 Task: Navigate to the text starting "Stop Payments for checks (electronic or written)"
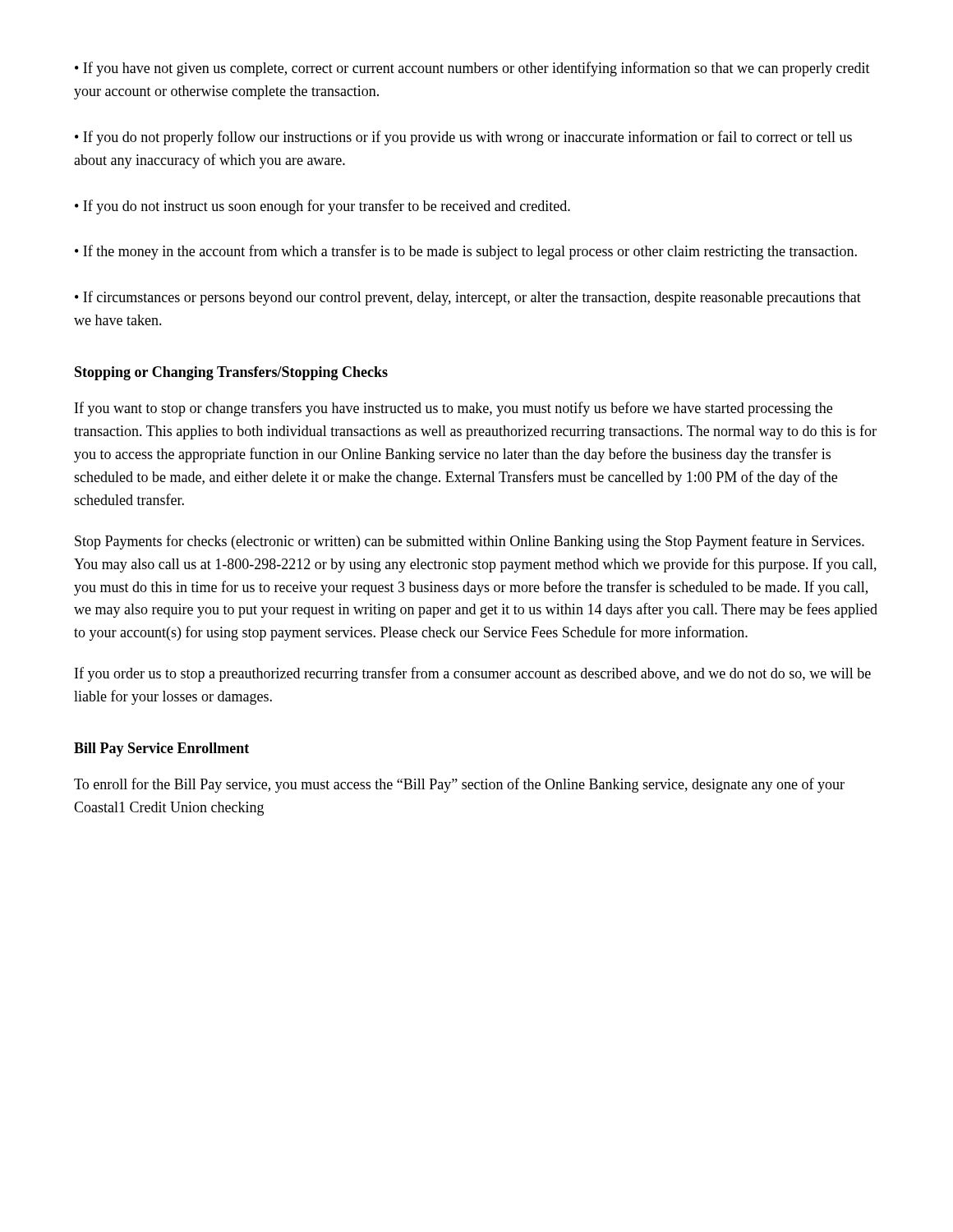point(476,587)
